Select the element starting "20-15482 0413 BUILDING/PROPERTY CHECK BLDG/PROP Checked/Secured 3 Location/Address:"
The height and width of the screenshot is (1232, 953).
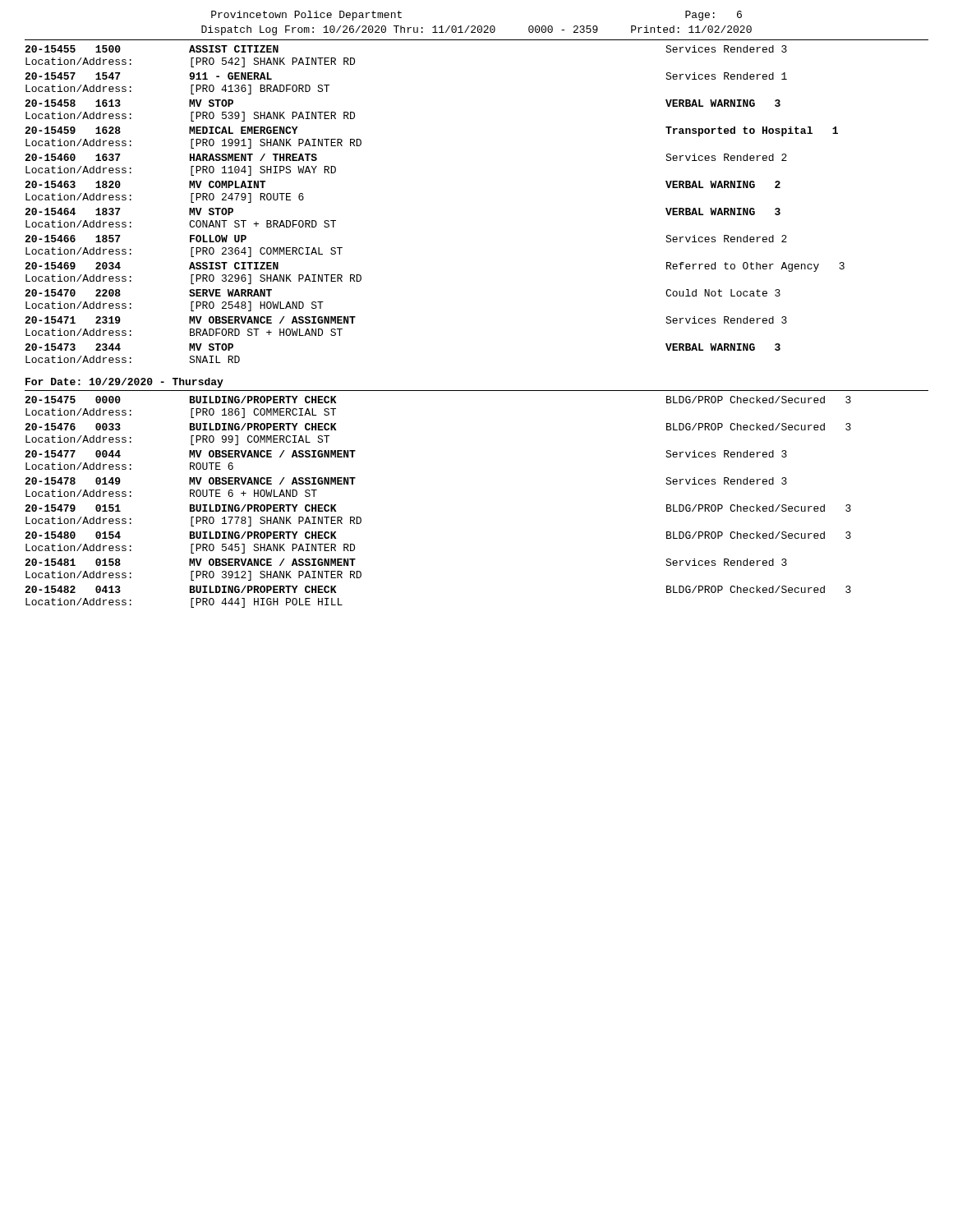click(47, 589)
